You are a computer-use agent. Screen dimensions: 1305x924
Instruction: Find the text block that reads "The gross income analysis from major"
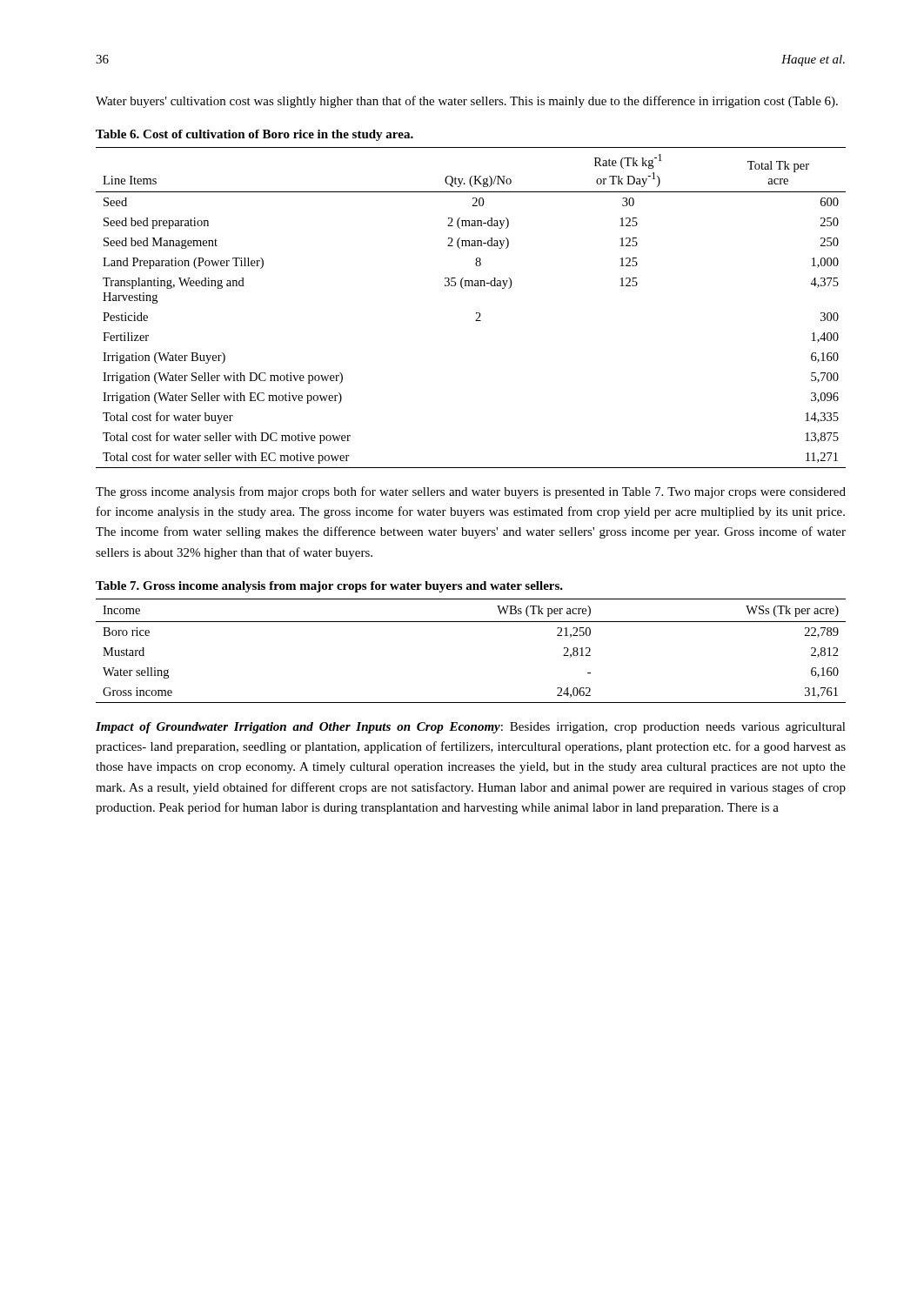pos(471,522)
